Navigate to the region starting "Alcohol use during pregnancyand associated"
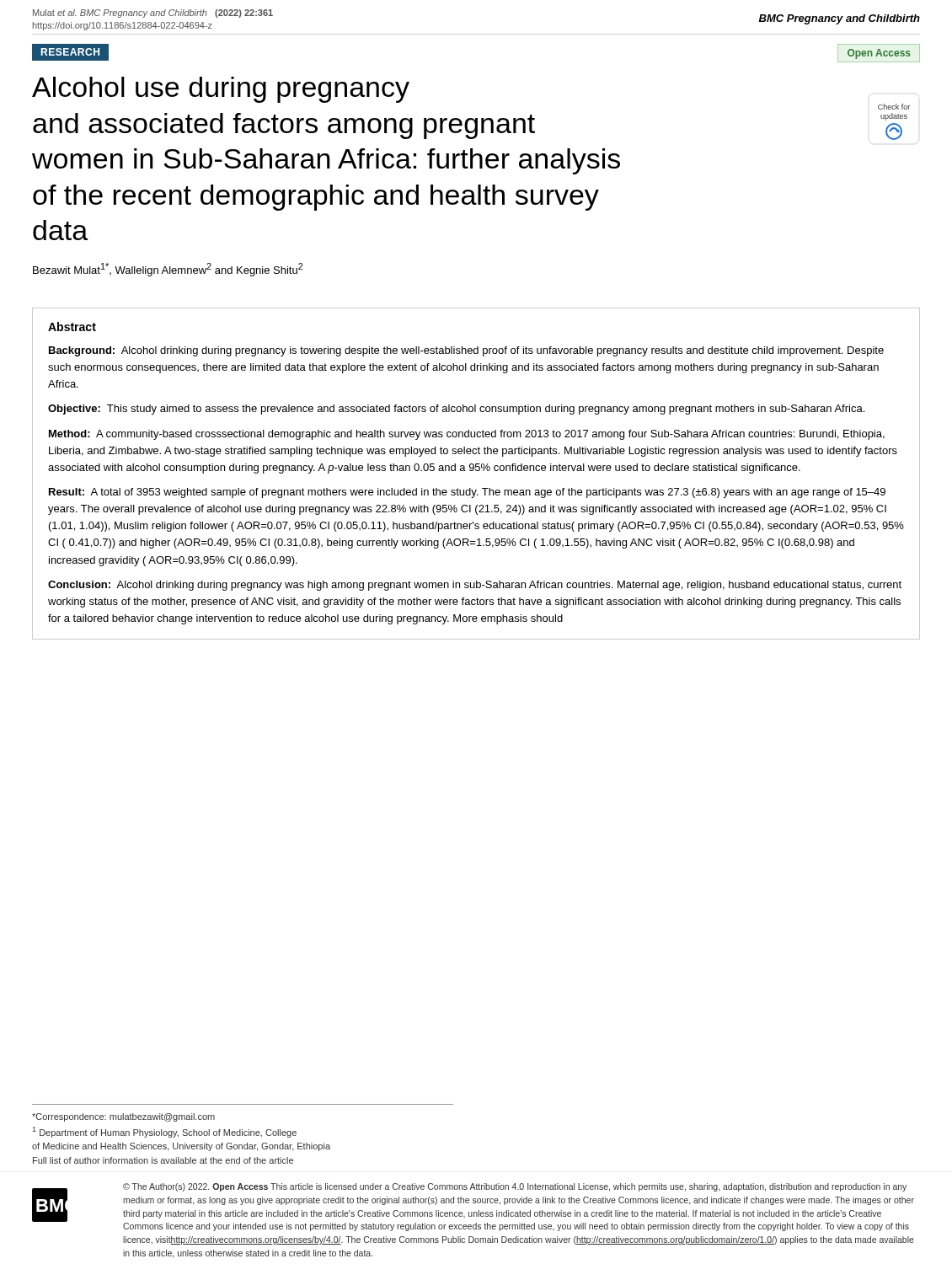Viewport: 952px width, 1264px height. point(398,159)
